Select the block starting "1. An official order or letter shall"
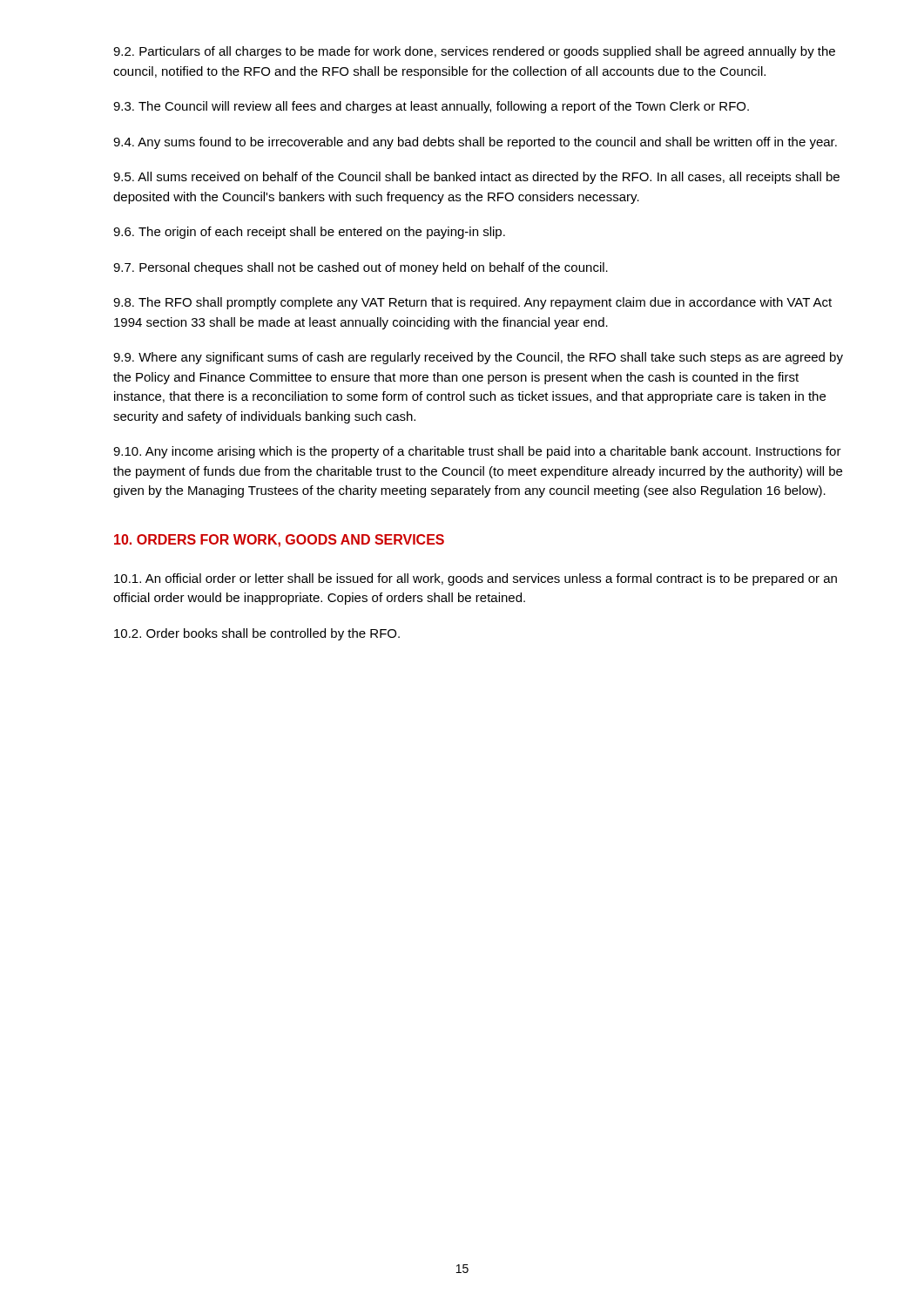The image size is (924, 1307). 475,587
